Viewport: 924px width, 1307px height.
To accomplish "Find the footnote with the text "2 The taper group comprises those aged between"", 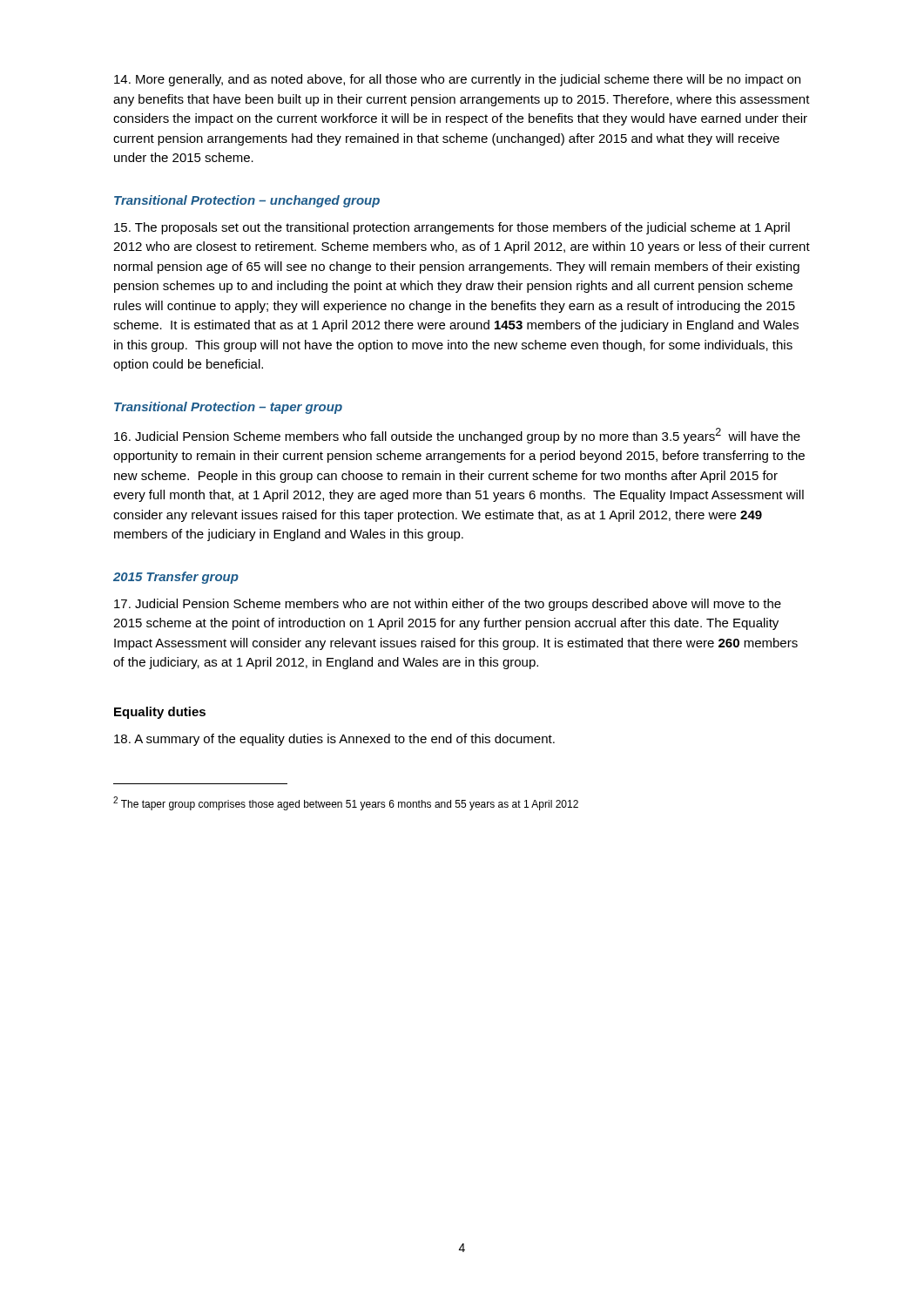I will [462, 798].
